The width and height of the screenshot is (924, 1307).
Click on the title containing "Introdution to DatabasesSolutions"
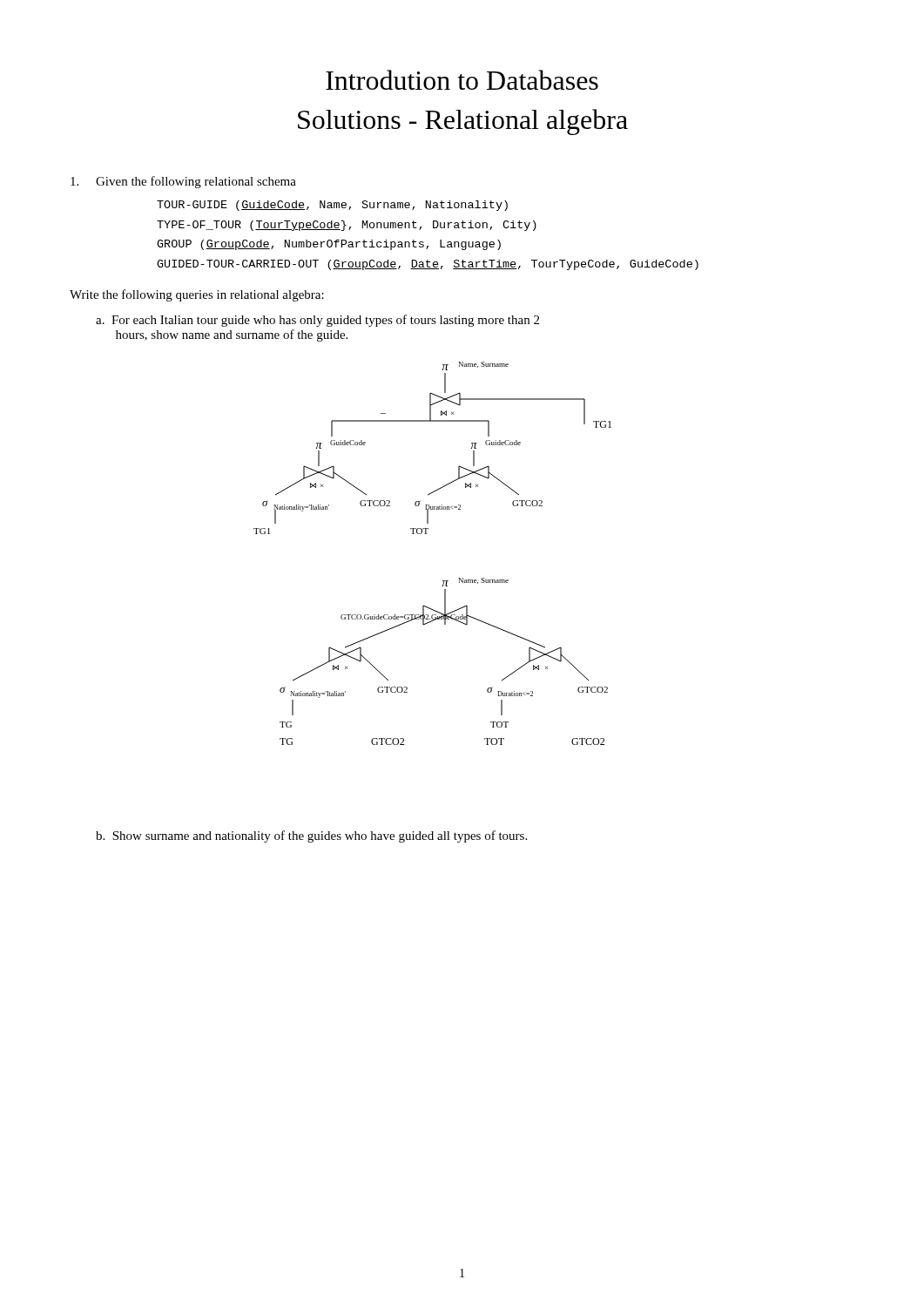click(x=462, y=100)
